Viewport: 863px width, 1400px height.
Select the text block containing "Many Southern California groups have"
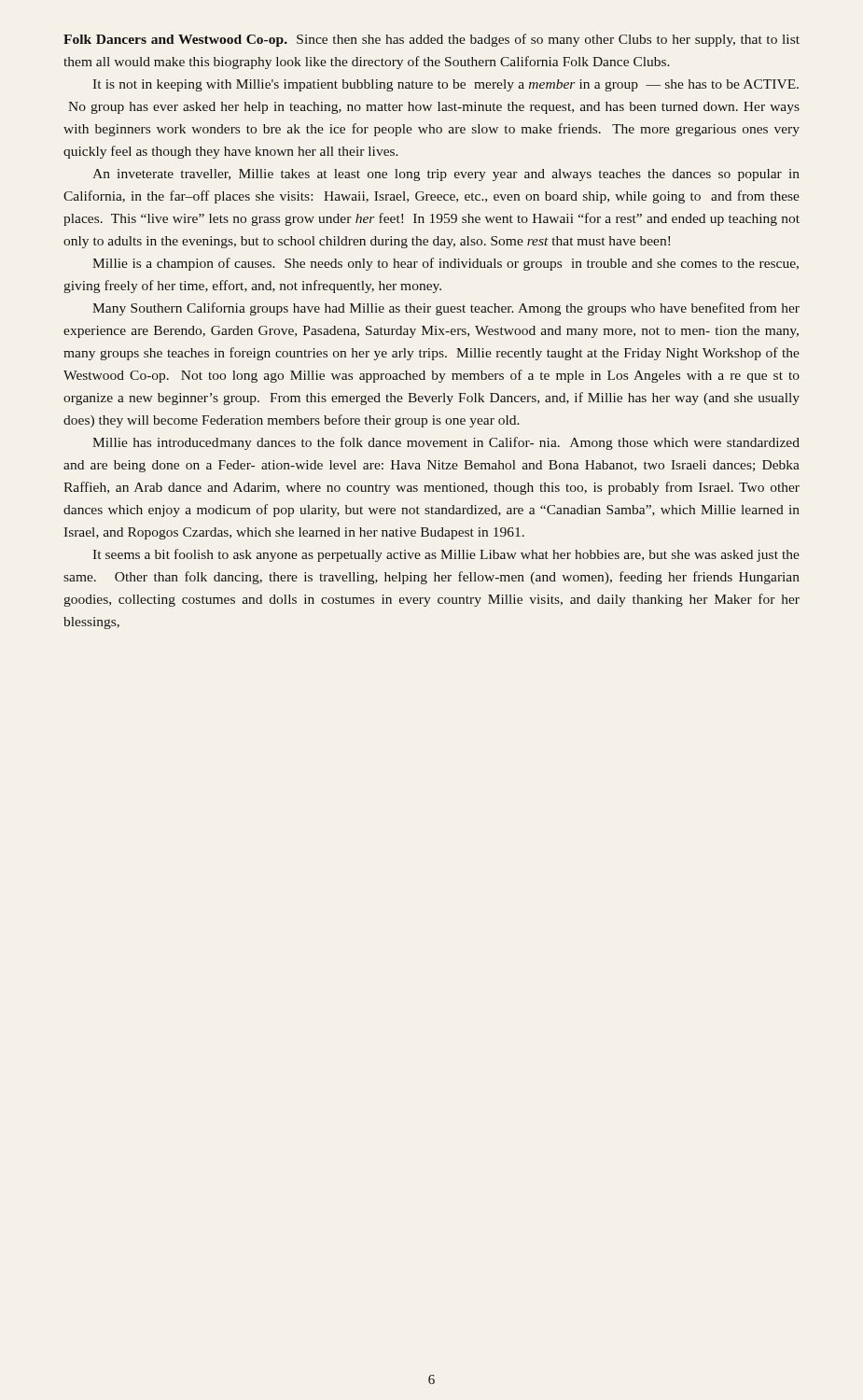432,364
